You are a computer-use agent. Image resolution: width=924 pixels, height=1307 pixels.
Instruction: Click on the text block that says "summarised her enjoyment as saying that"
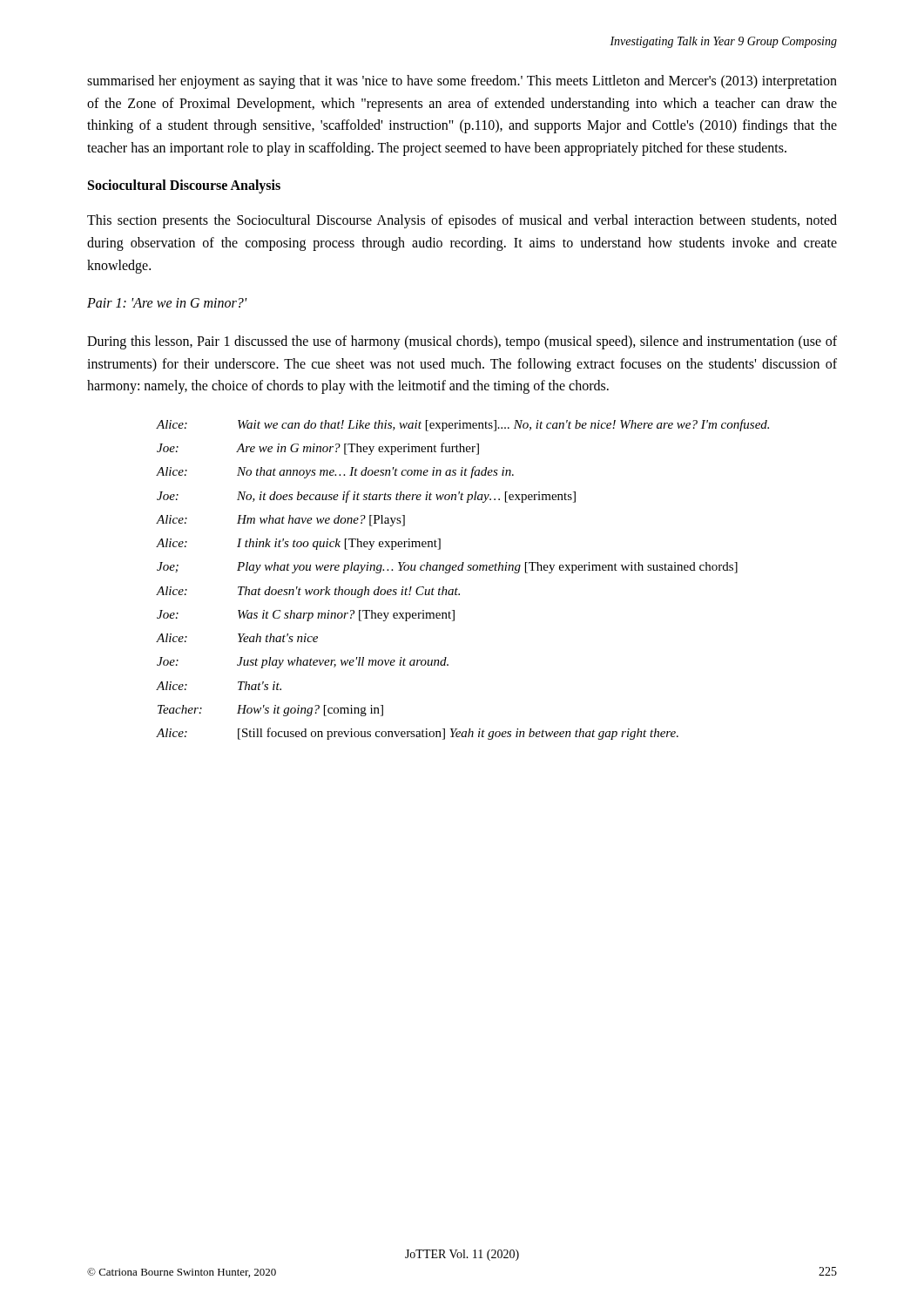[462, 114]
